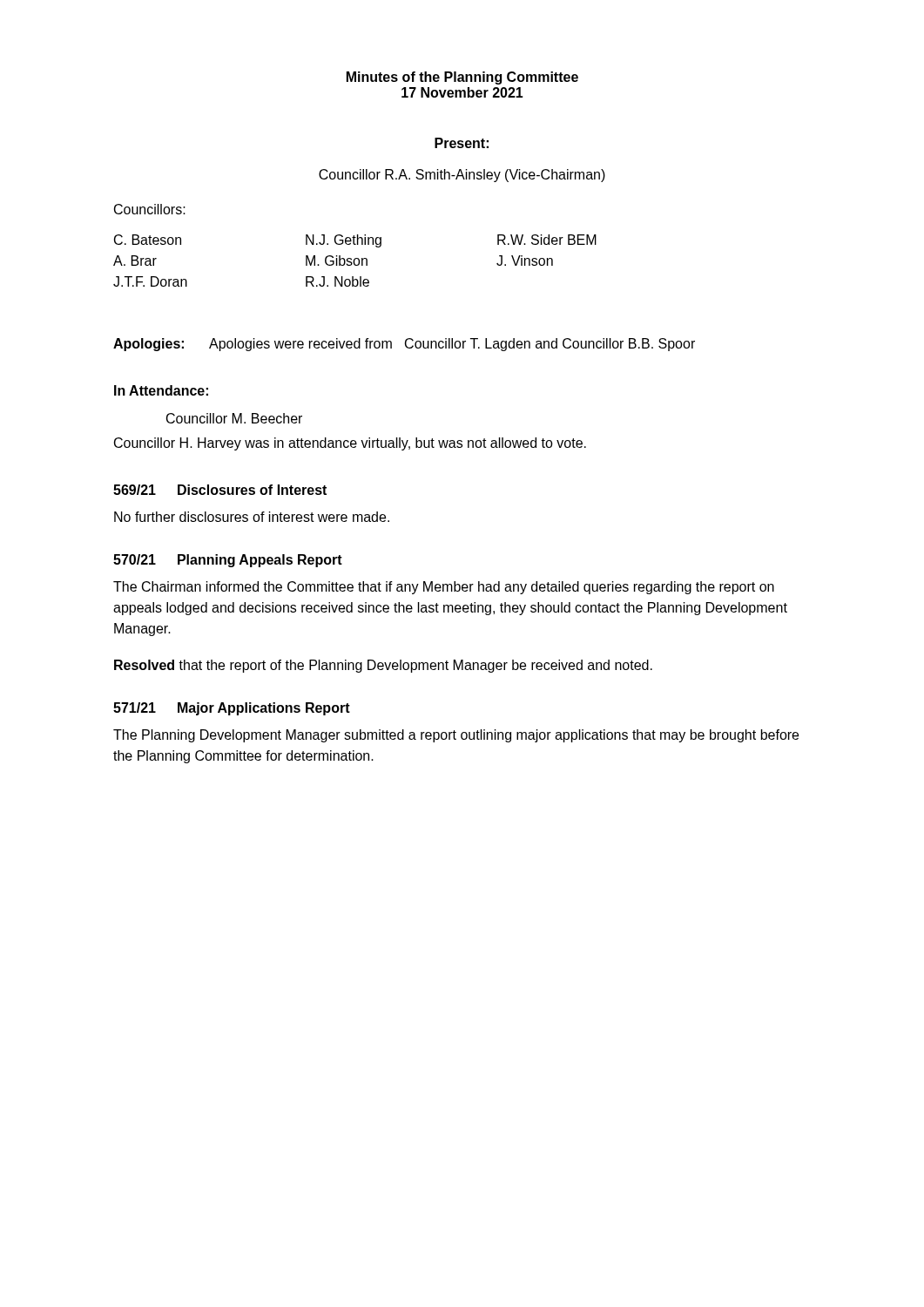The image size is (924, 1307).
Task: Point to the passage starting "570/21 Planning Appeals Report"
Action: pos(228,560)
